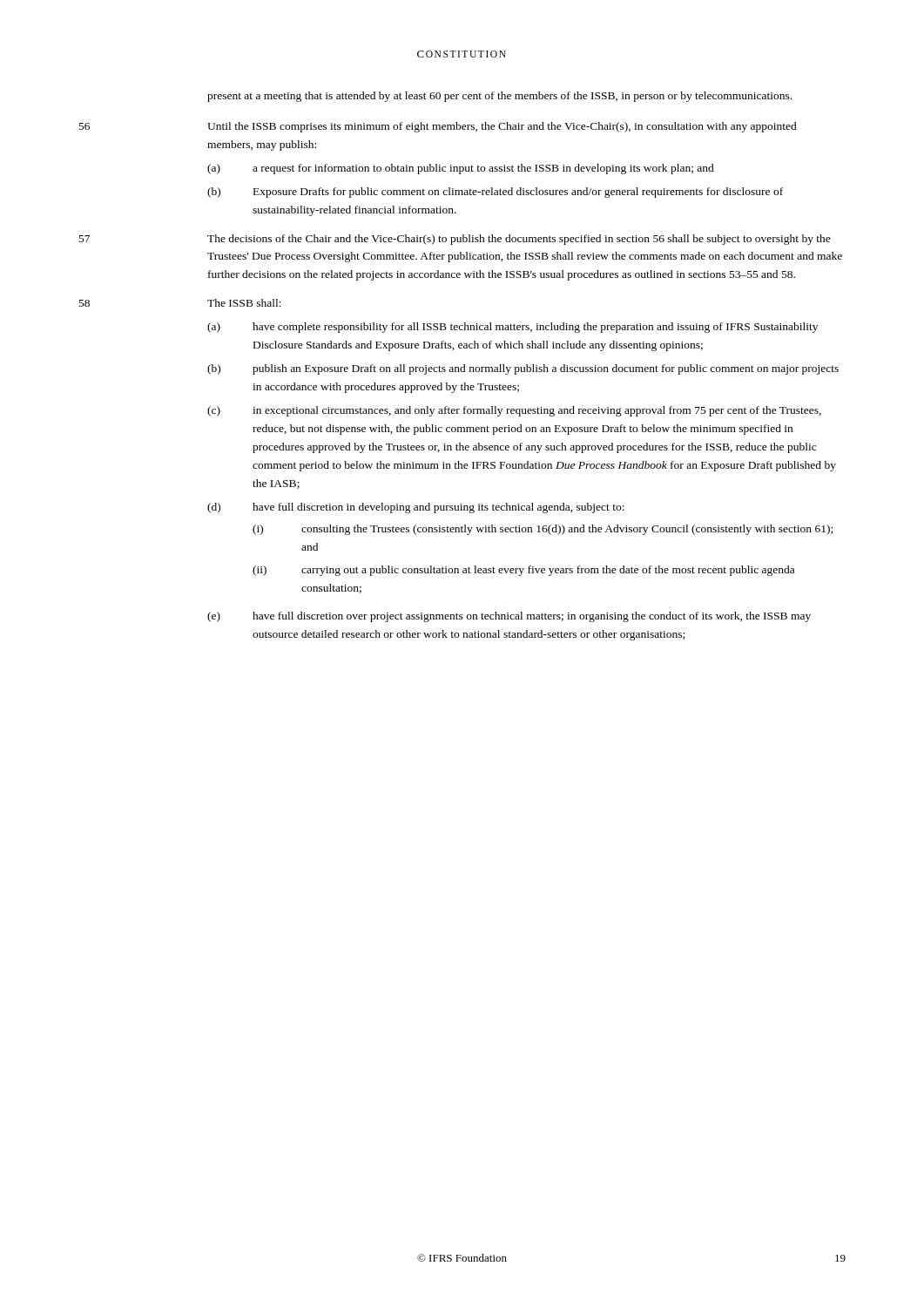Select the list item that reads "(ii) carrying out"
Viewport: 924px width, 1307px height.
coord(549,580)
